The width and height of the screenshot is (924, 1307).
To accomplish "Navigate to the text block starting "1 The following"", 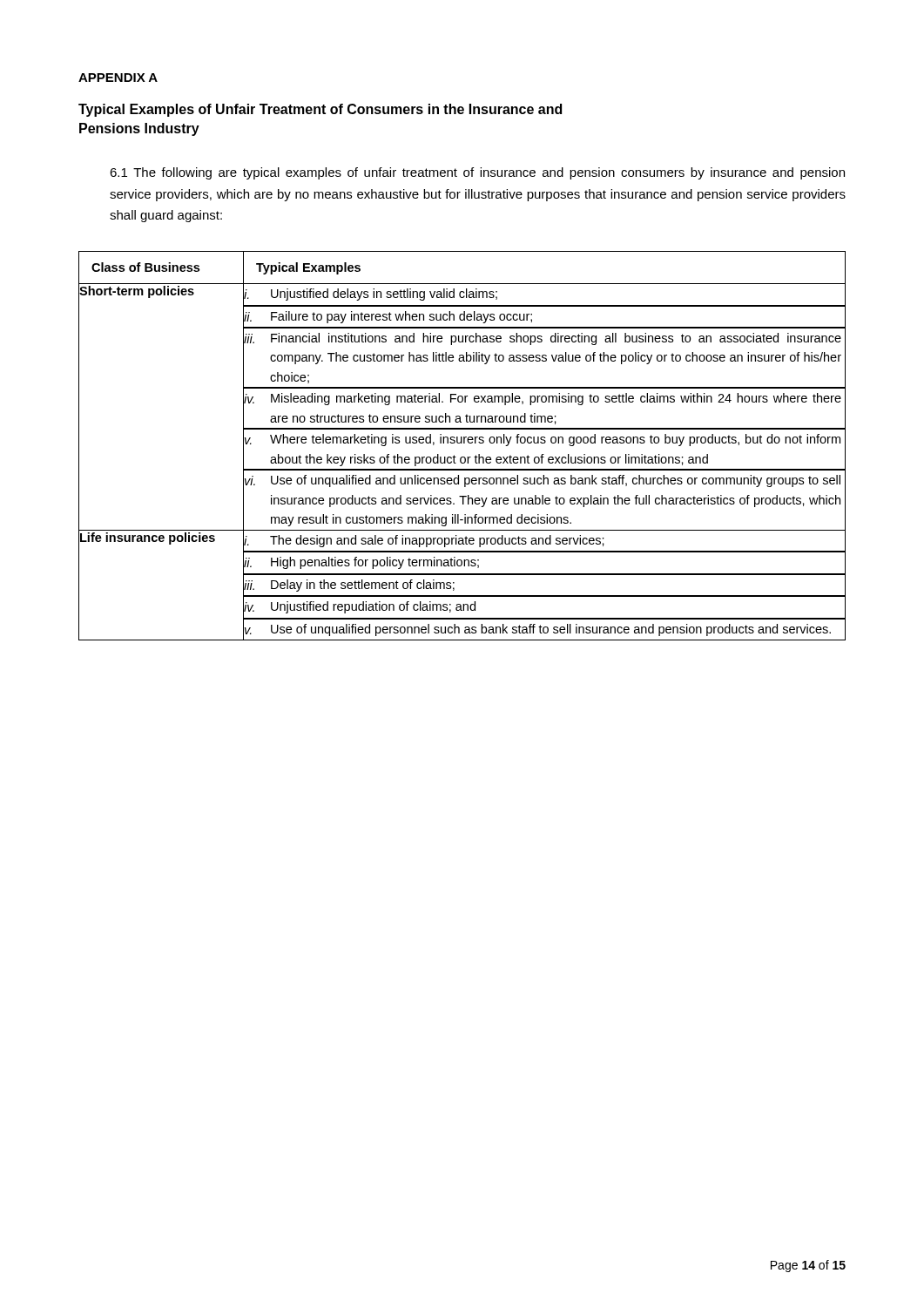I will tap(478, 194).
